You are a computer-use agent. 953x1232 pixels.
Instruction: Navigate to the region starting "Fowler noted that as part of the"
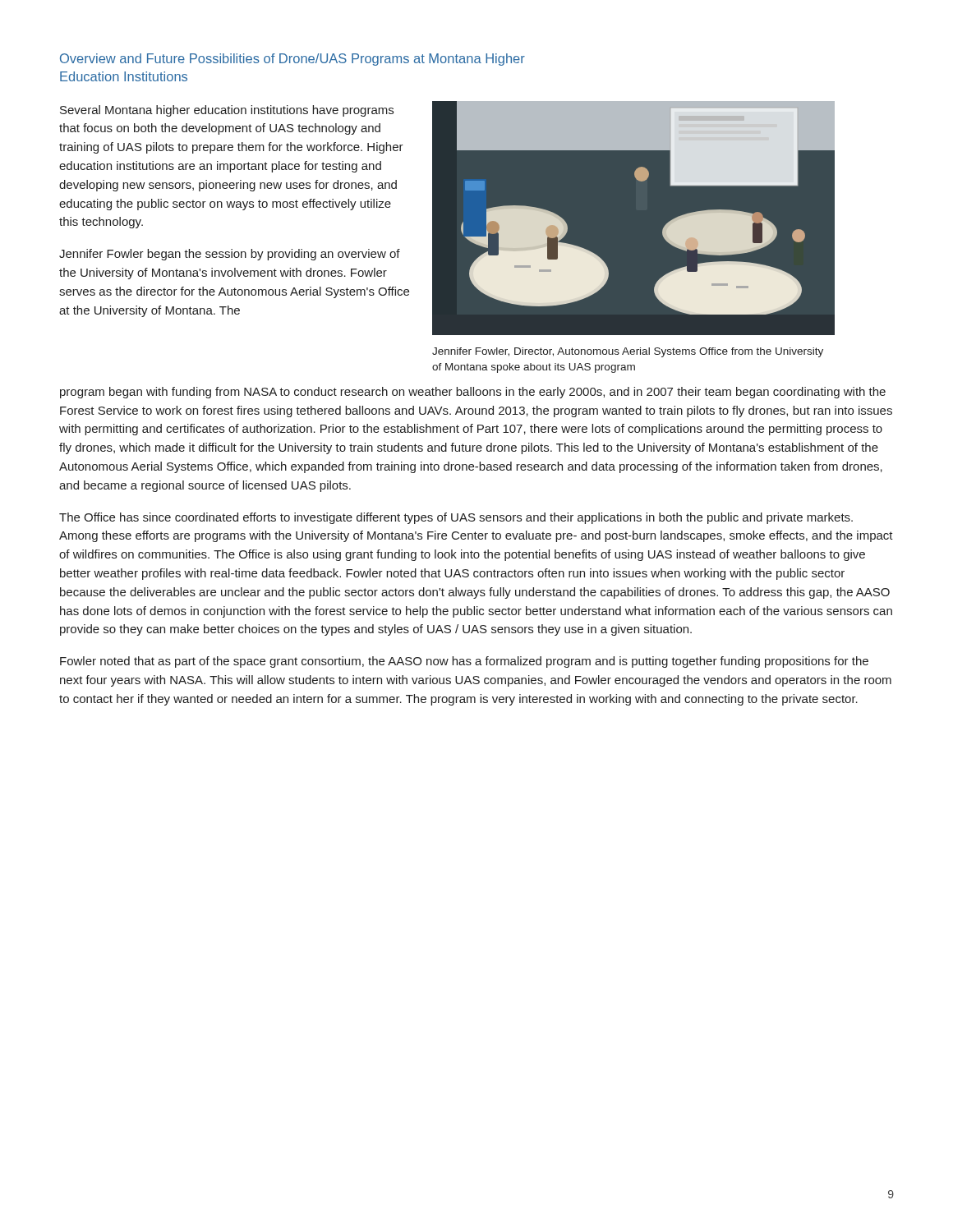point(475,680)
